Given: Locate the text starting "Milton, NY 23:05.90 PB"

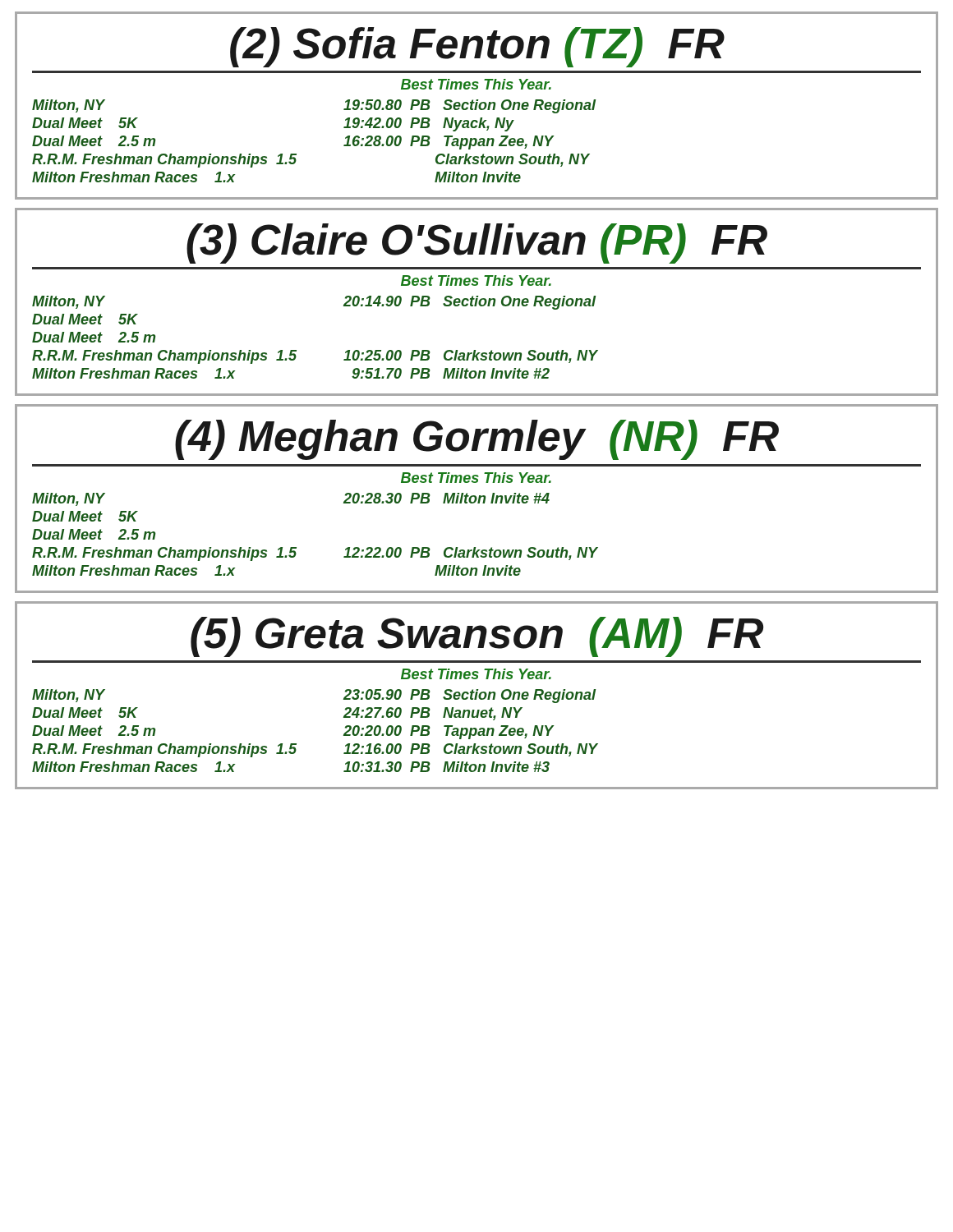Looking at the screenshot, I should coord(476,695).
